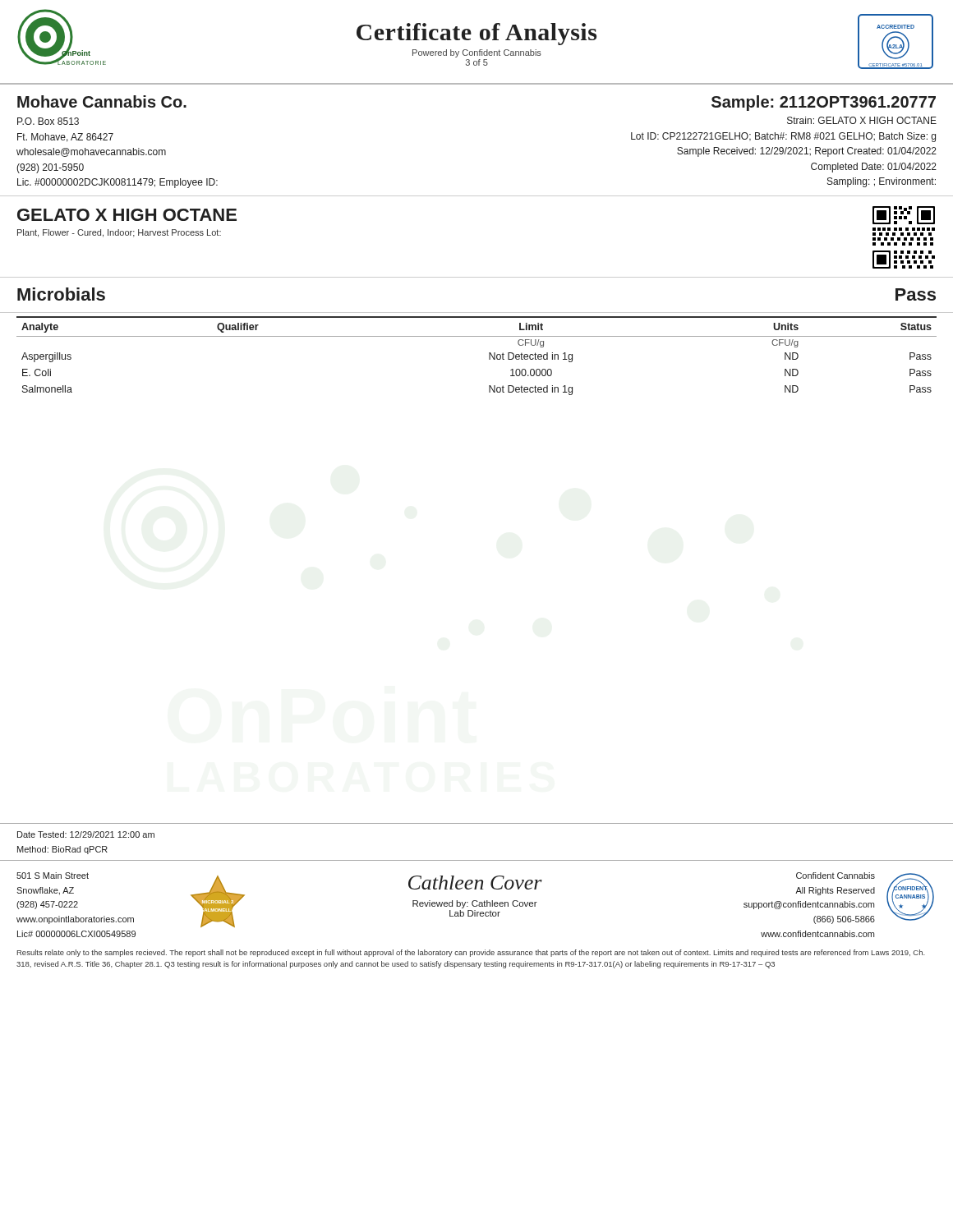Find the text starting "Confident Cannabis All Rights"
Screen dimensions: 1232x953
809,905
